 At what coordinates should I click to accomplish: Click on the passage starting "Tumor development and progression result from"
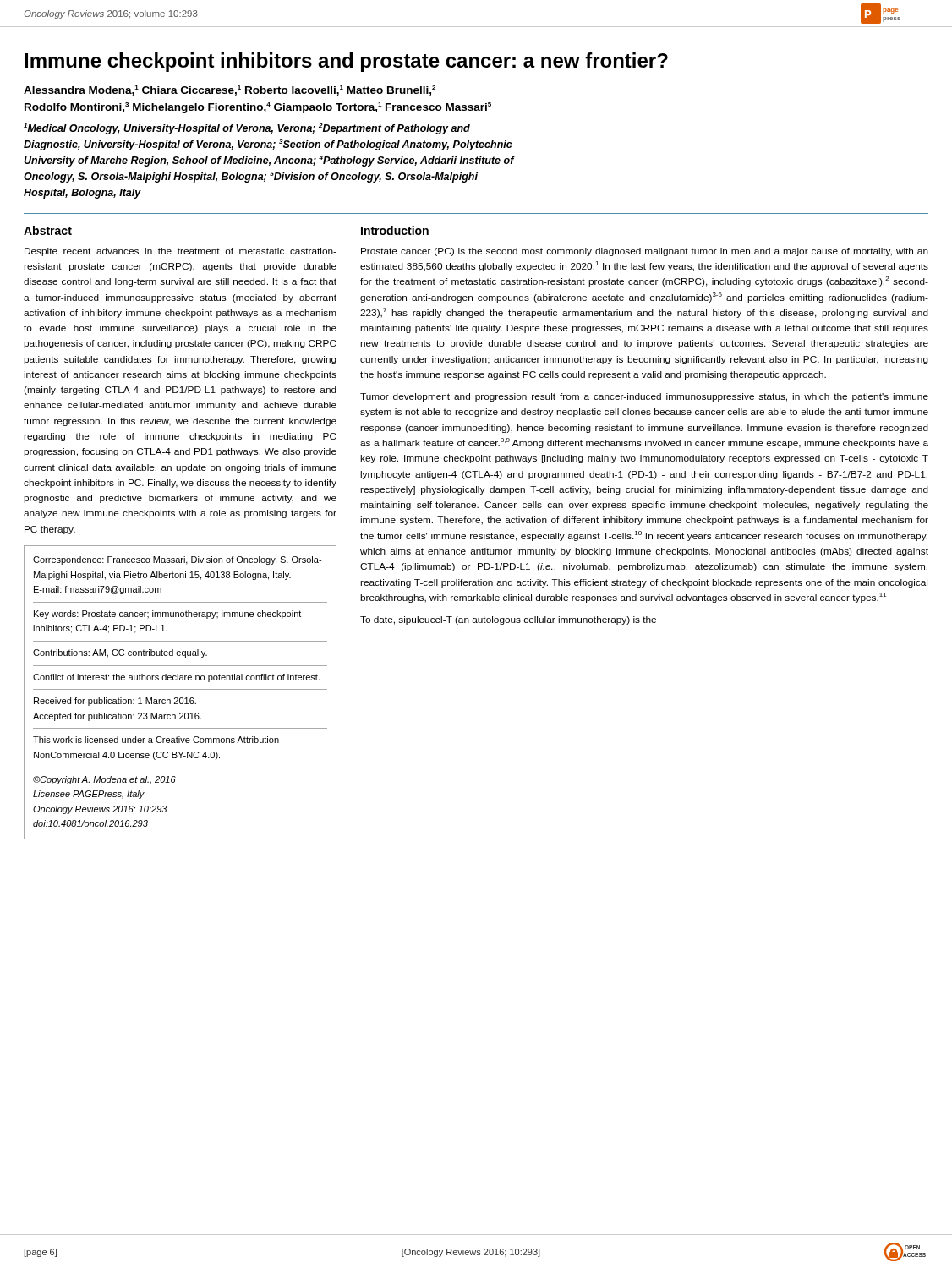(x=644, y=497)
